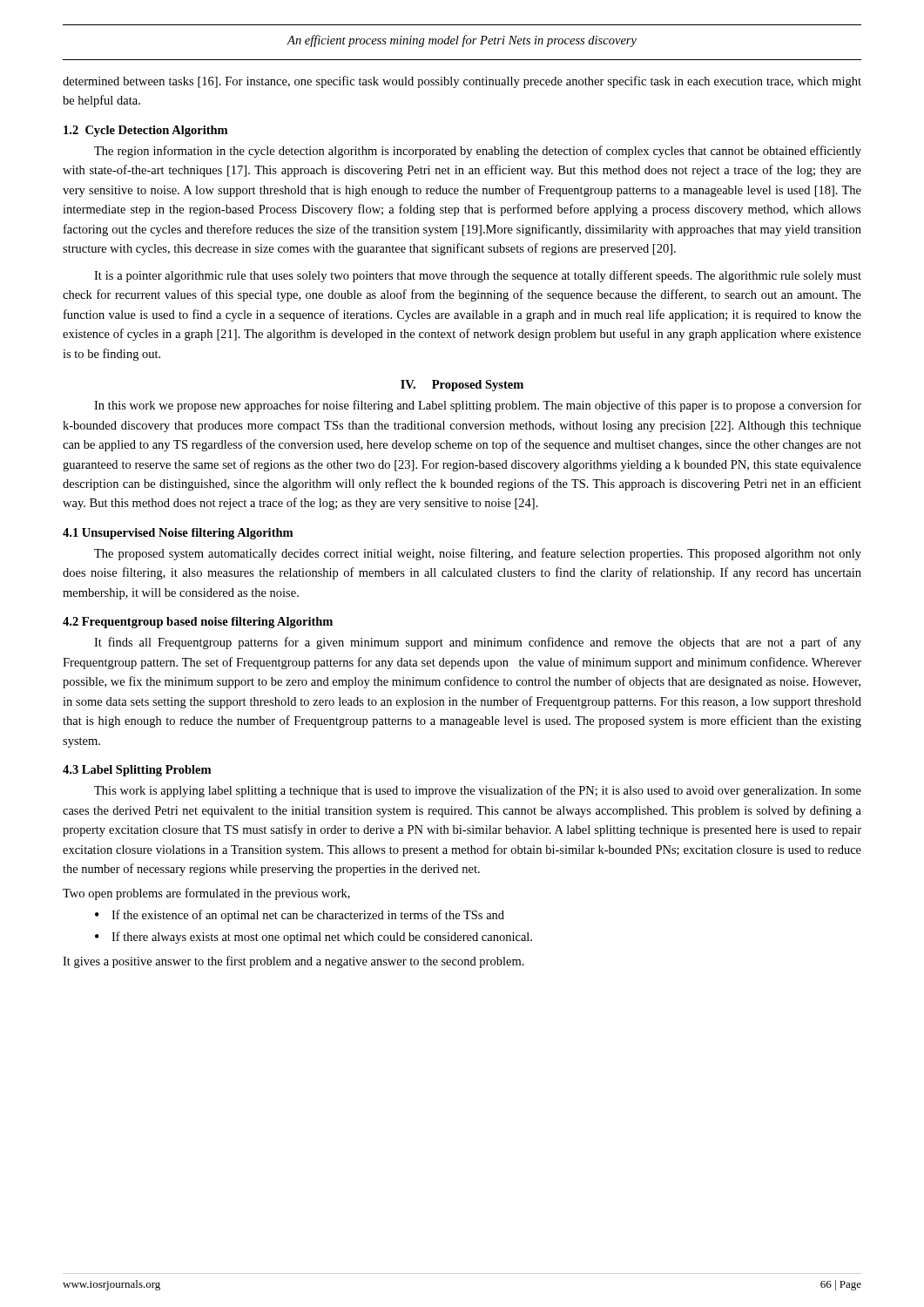Point to the block beginning "It gives a positive answer"
The width and height of the screenshot is (924, 1307).
294,961
